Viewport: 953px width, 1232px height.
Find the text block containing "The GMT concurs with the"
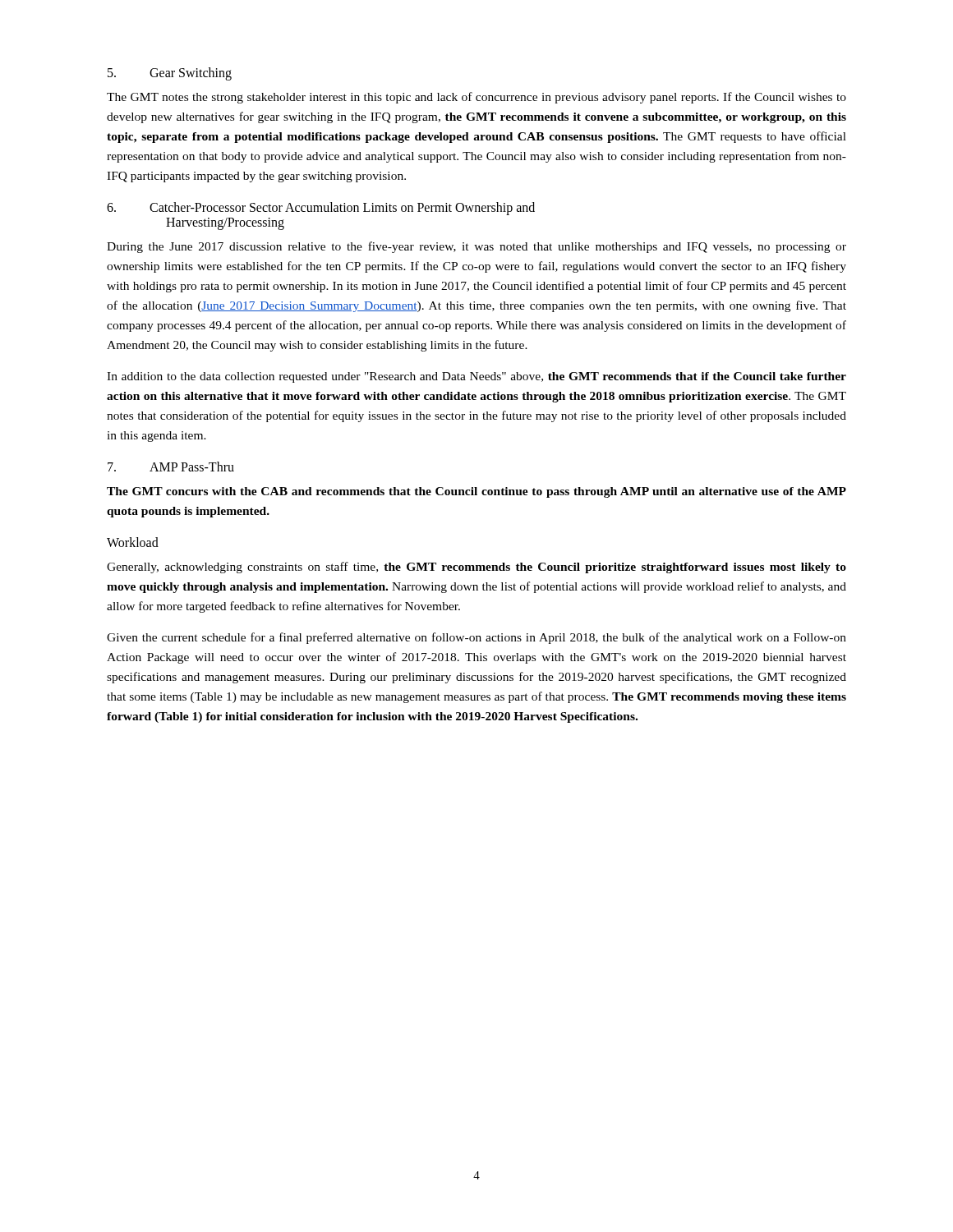tap(476, 501)
